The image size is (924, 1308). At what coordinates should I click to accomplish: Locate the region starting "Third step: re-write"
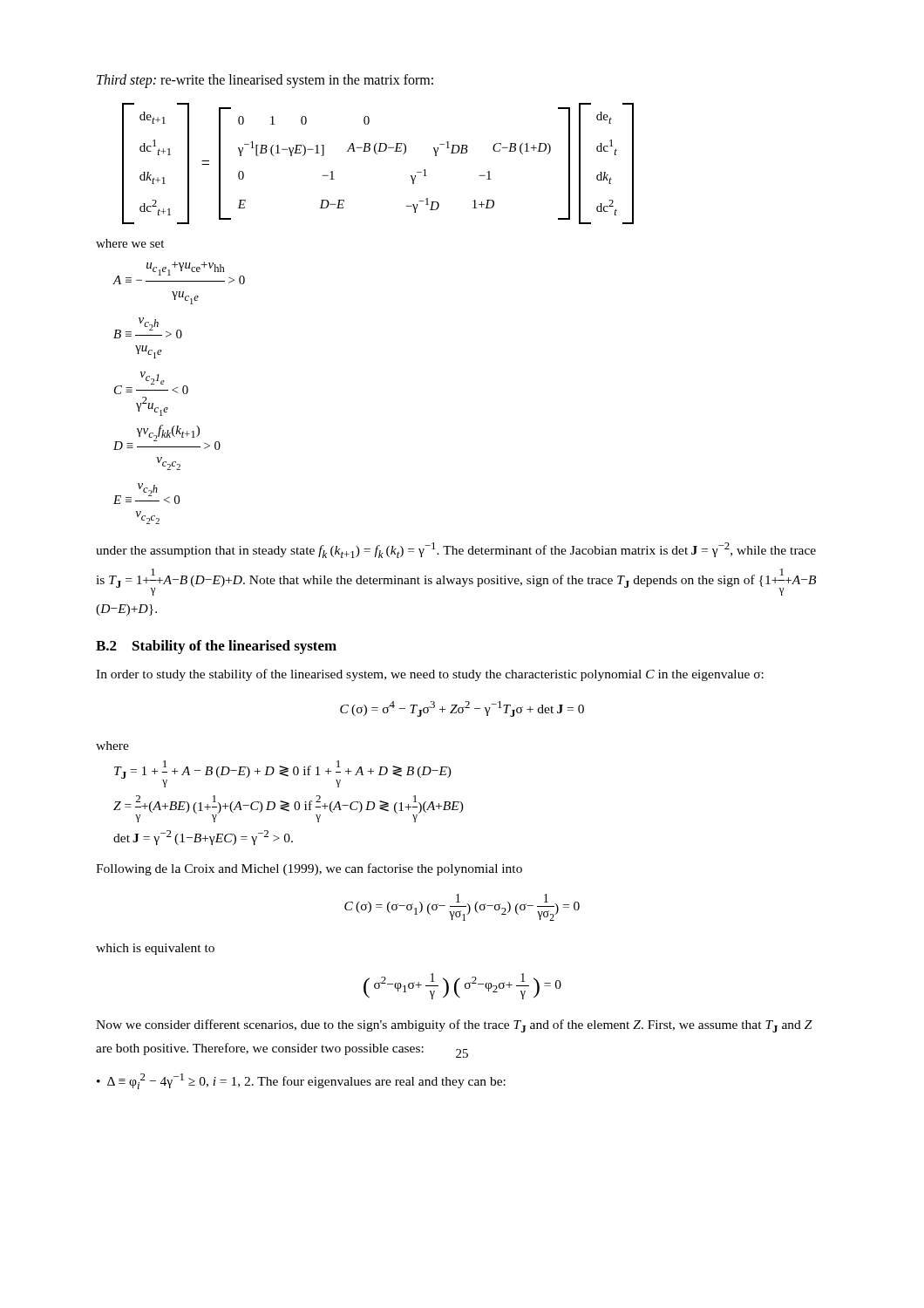pos(265,80)
